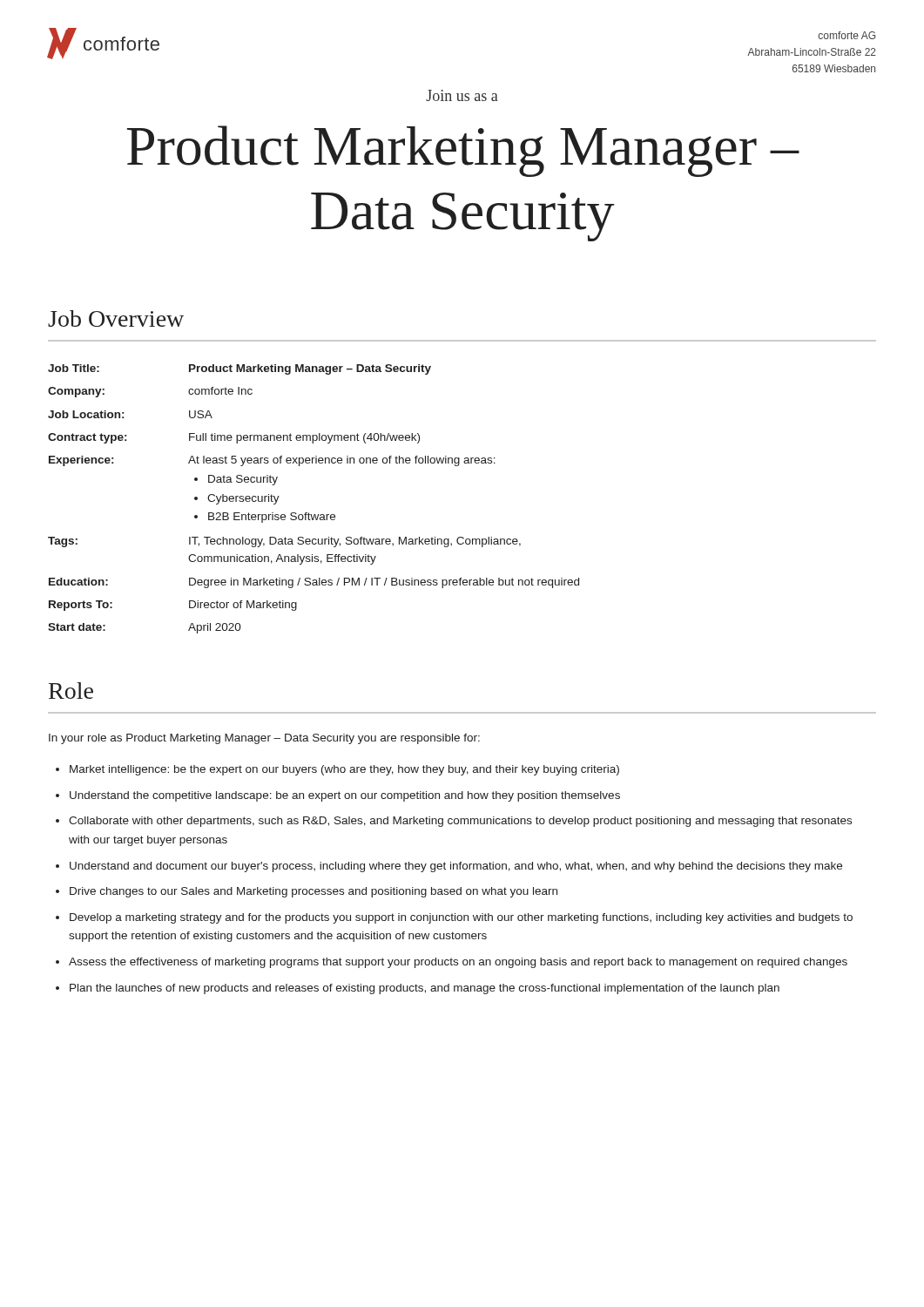Click the passage that begins "Understand the competitive landscape: be an expert on"
This screenshot has width=924, height=1307.
click(345, 795)
